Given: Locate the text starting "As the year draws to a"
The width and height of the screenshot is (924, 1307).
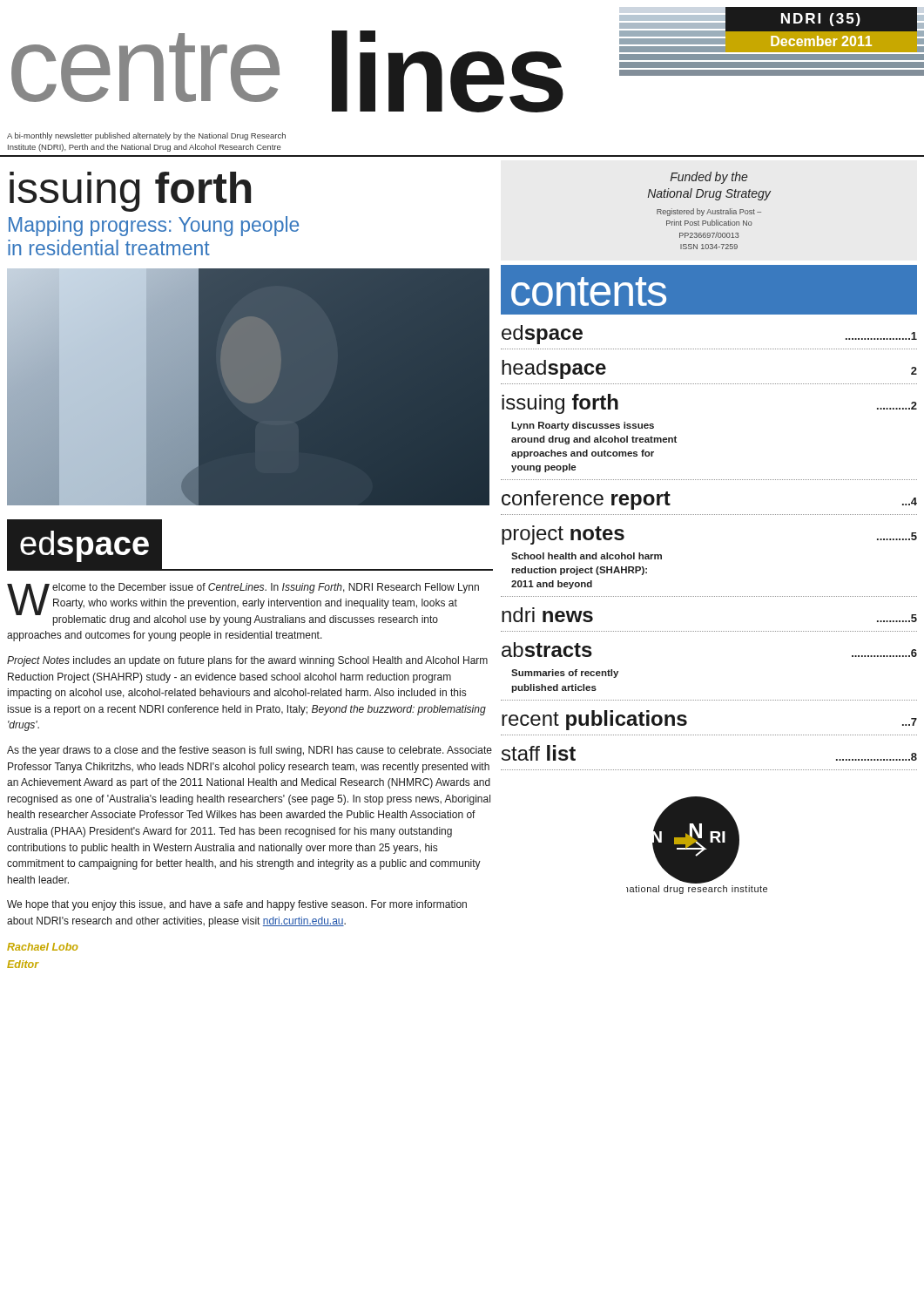Looking at the screenshot, I should [x=249, y=815].
